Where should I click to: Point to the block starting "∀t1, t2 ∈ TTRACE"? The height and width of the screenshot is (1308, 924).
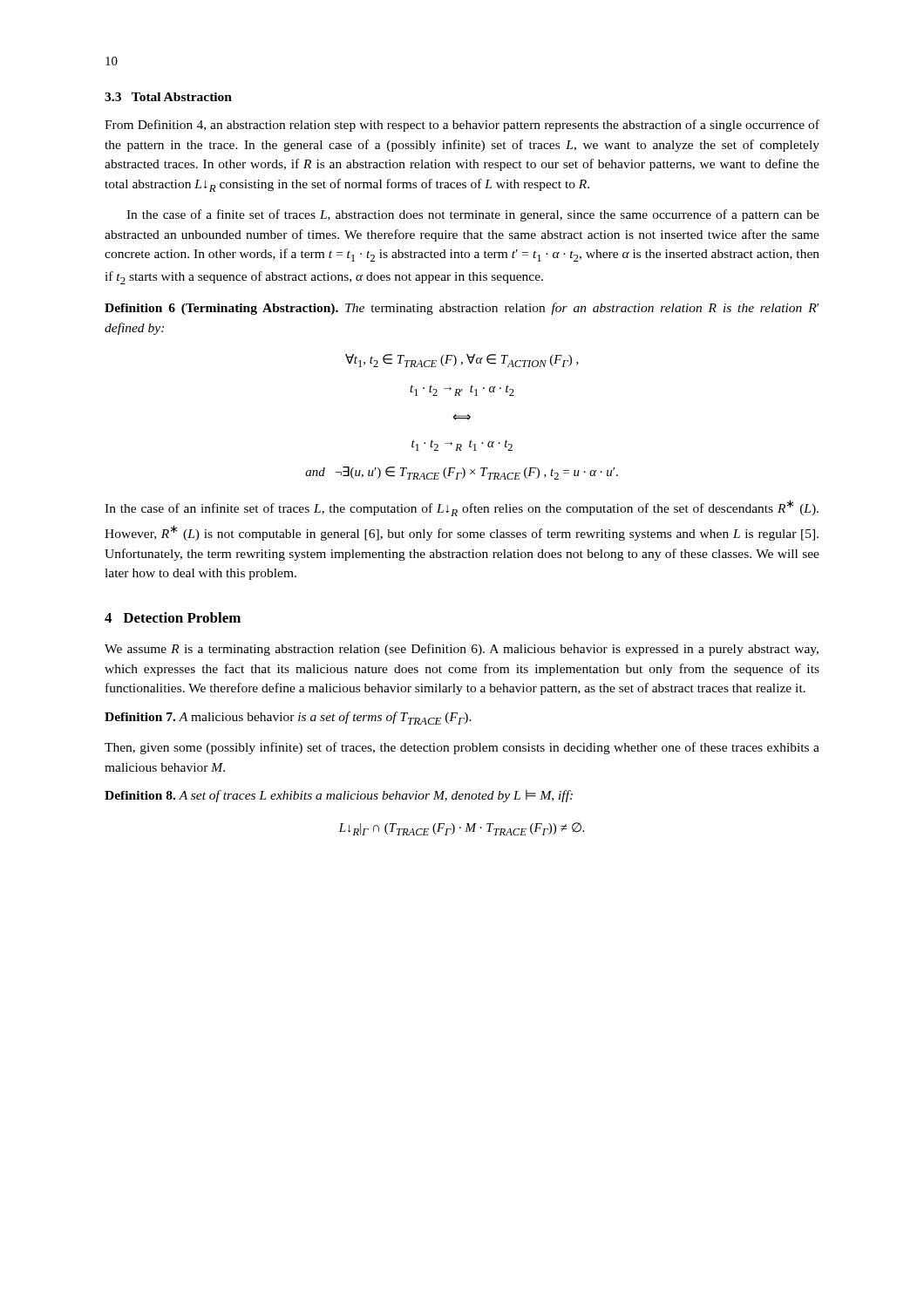[462, 417]
